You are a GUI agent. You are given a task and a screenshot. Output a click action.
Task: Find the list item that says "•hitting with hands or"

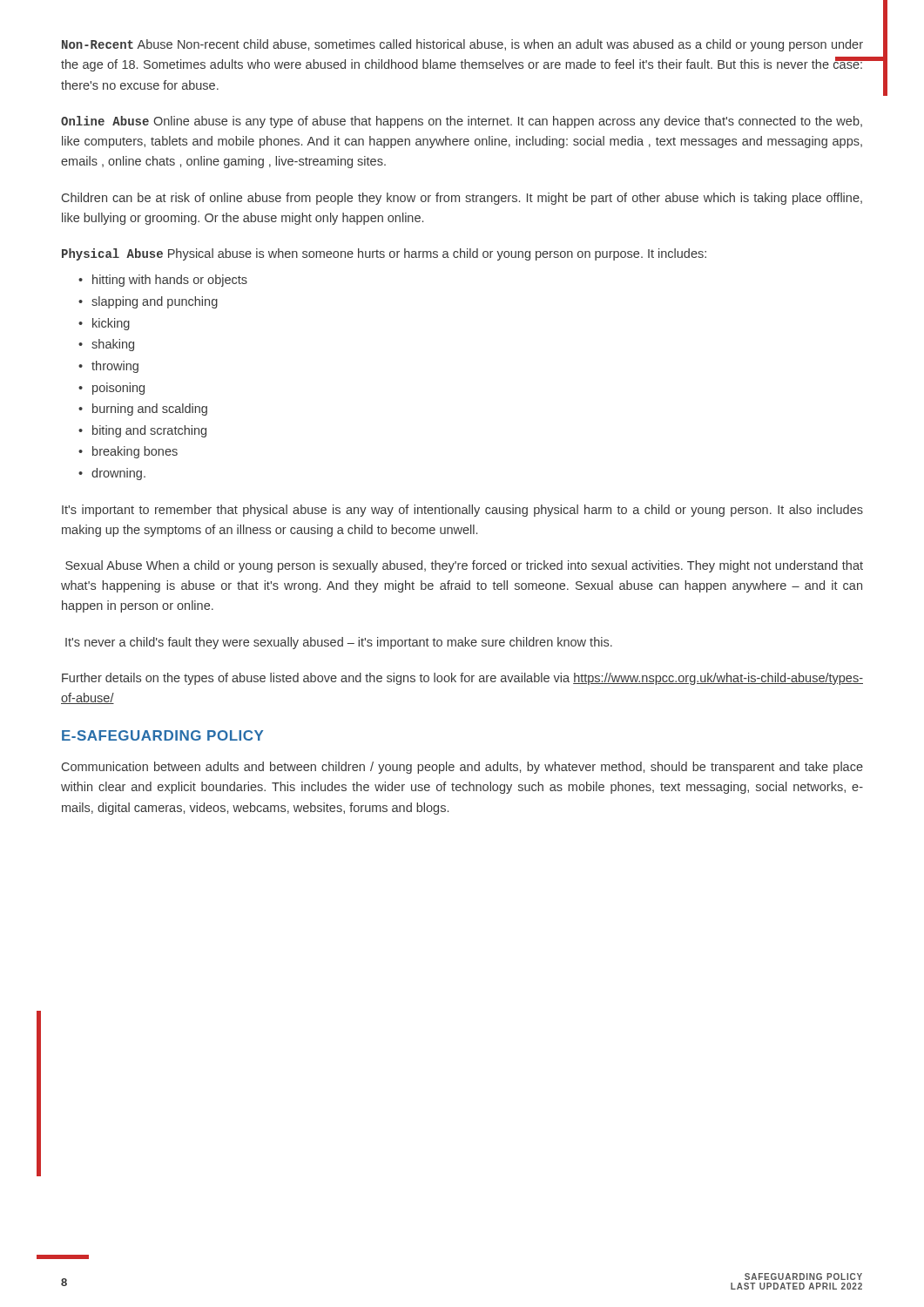coord(163,280)
